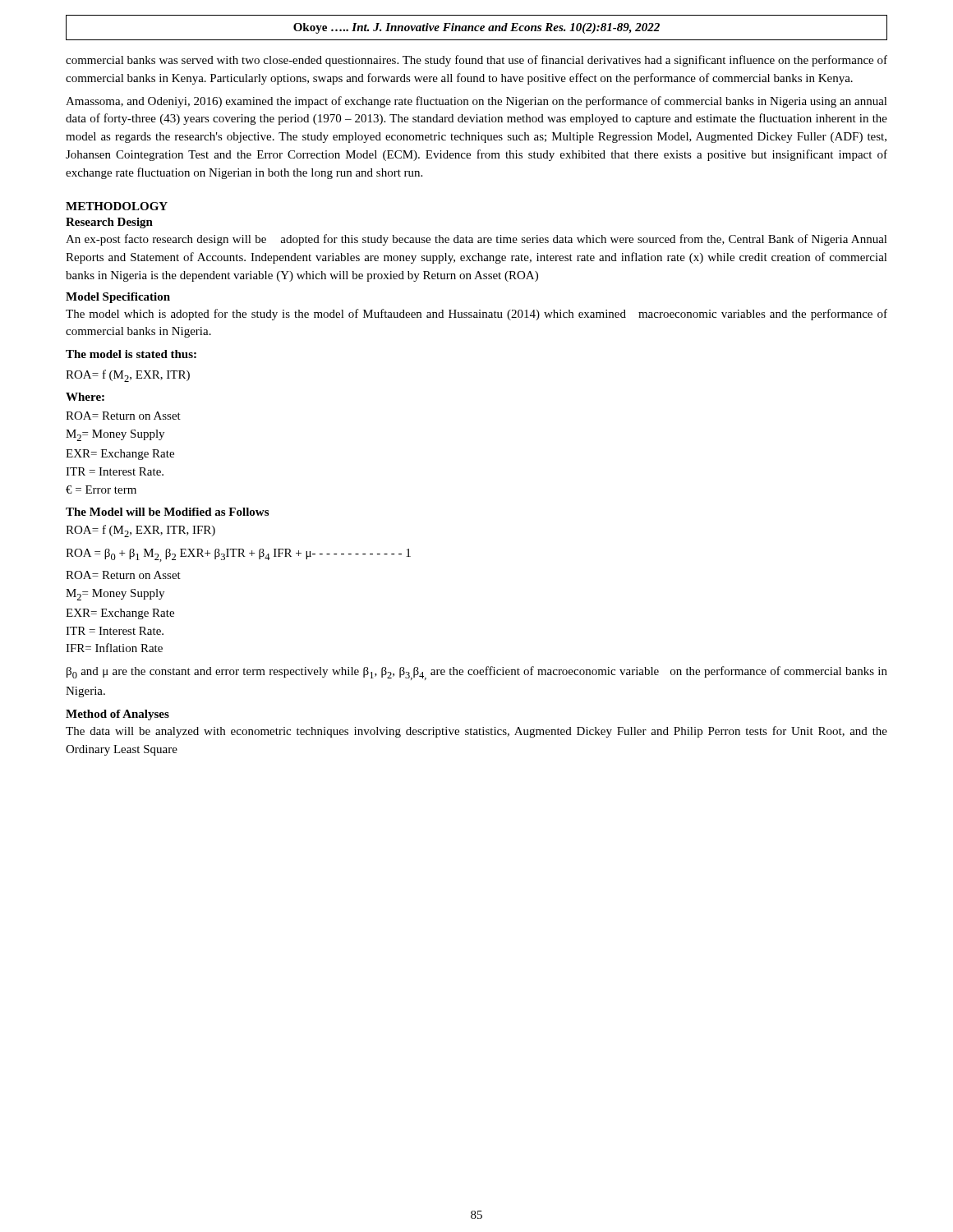The image size is (953, 1232).
Task: Point to the section header beginning "The Model will be"
Action: (x=167, y=512)
